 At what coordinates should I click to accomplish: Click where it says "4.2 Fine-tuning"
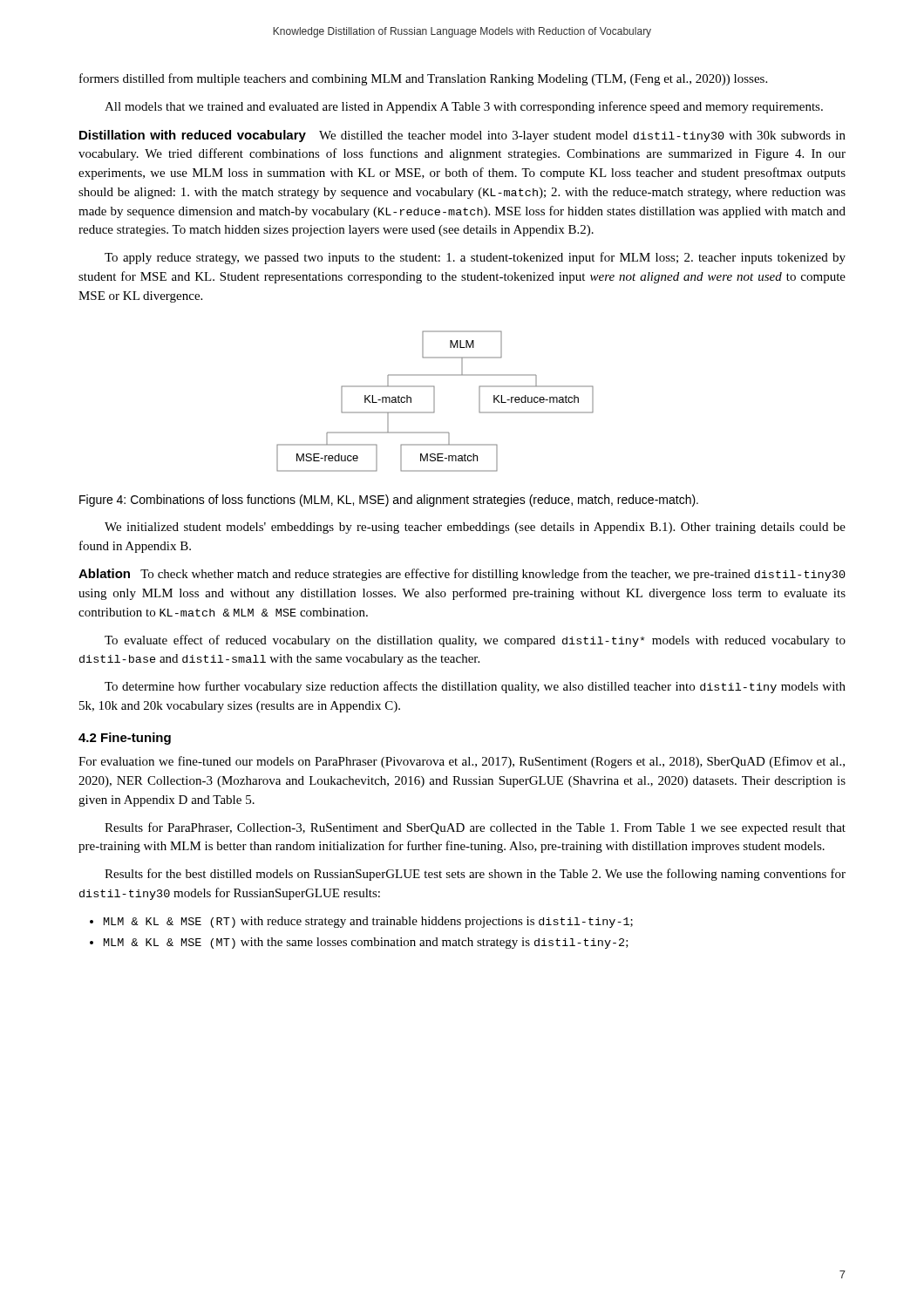(x=125, y=737)
